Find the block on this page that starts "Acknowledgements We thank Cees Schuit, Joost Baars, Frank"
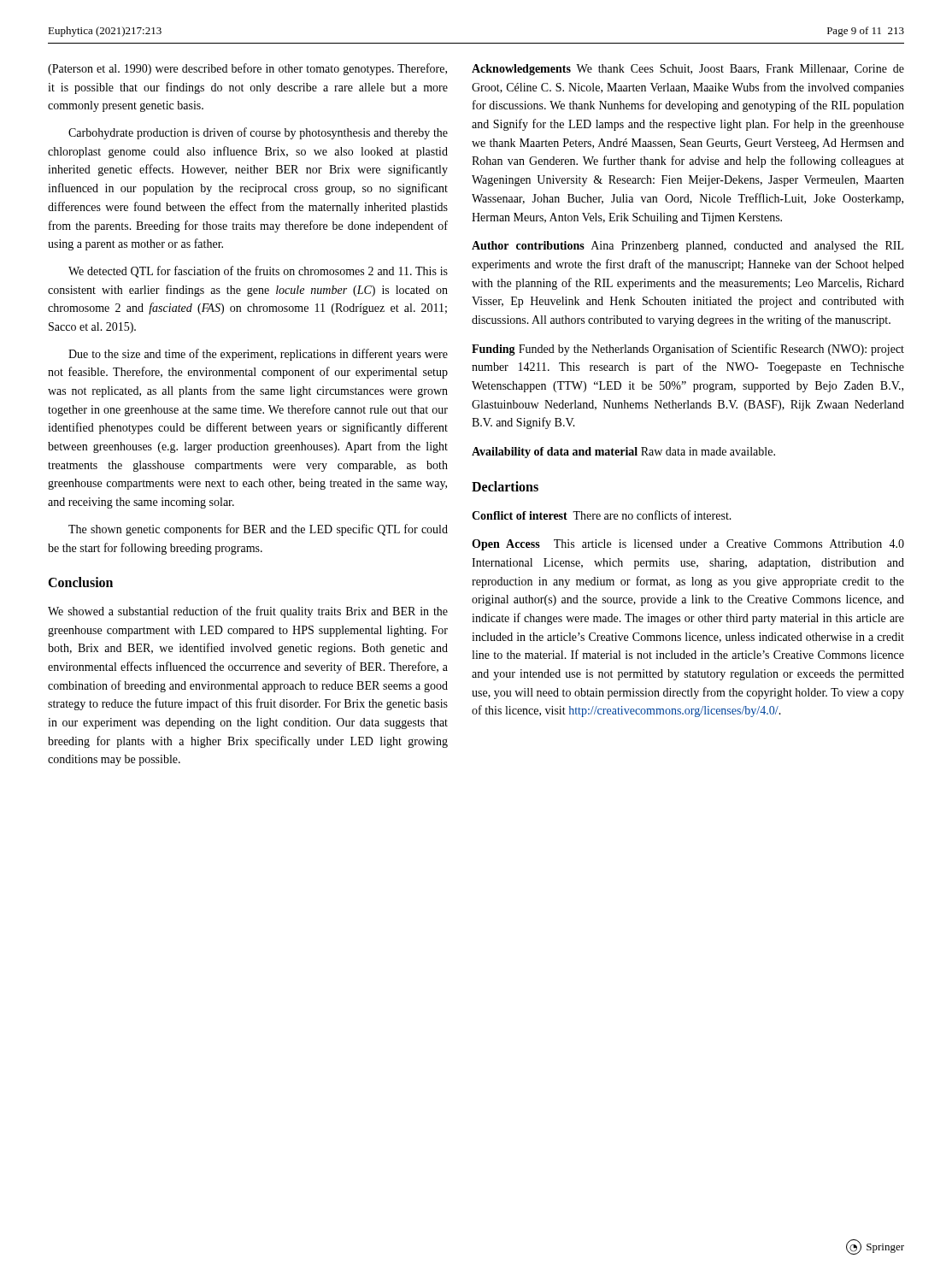The image size is (952, 1282). tap(688, 143)
